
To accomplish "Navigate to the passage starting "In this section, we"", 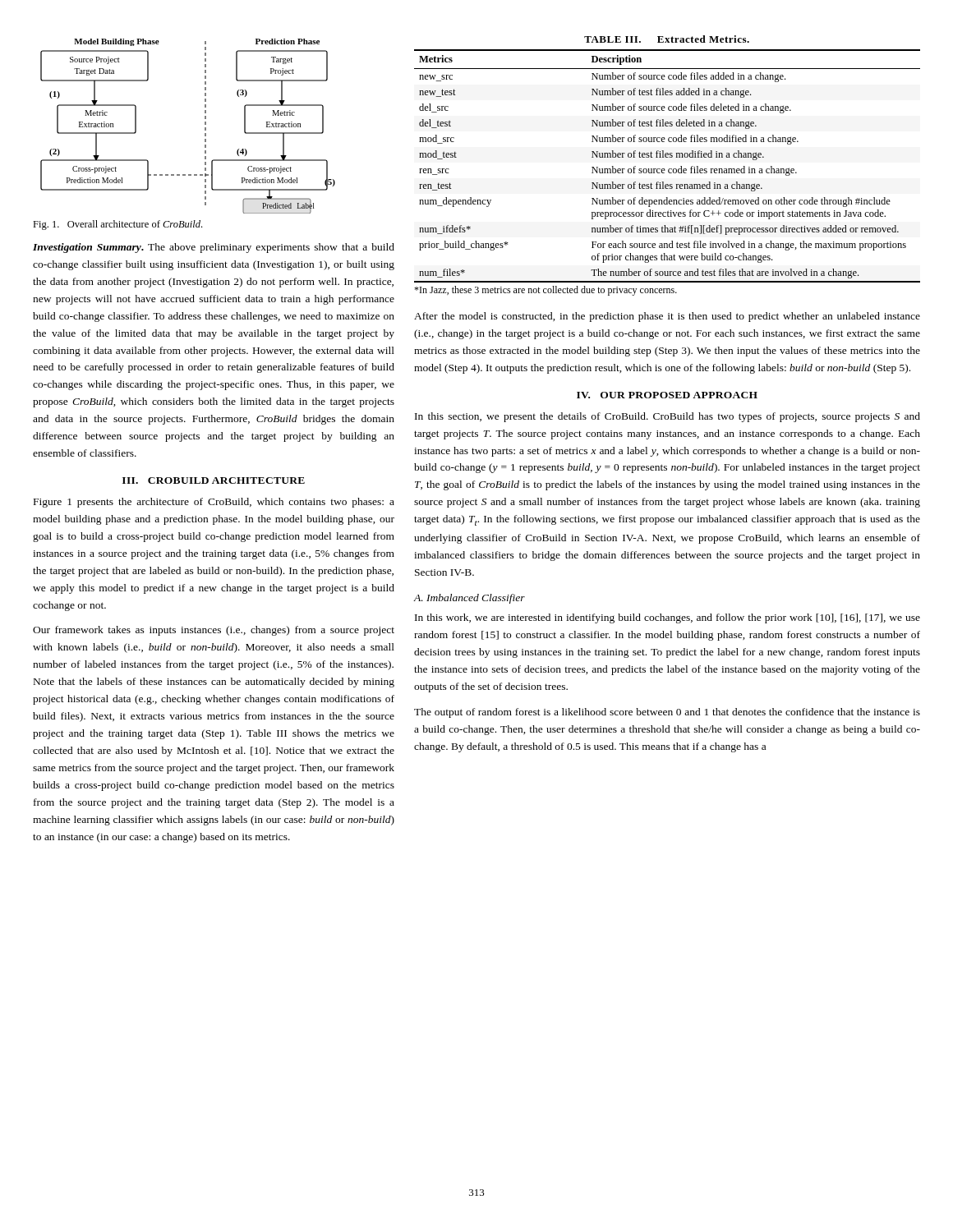I will tap(667, 494).
